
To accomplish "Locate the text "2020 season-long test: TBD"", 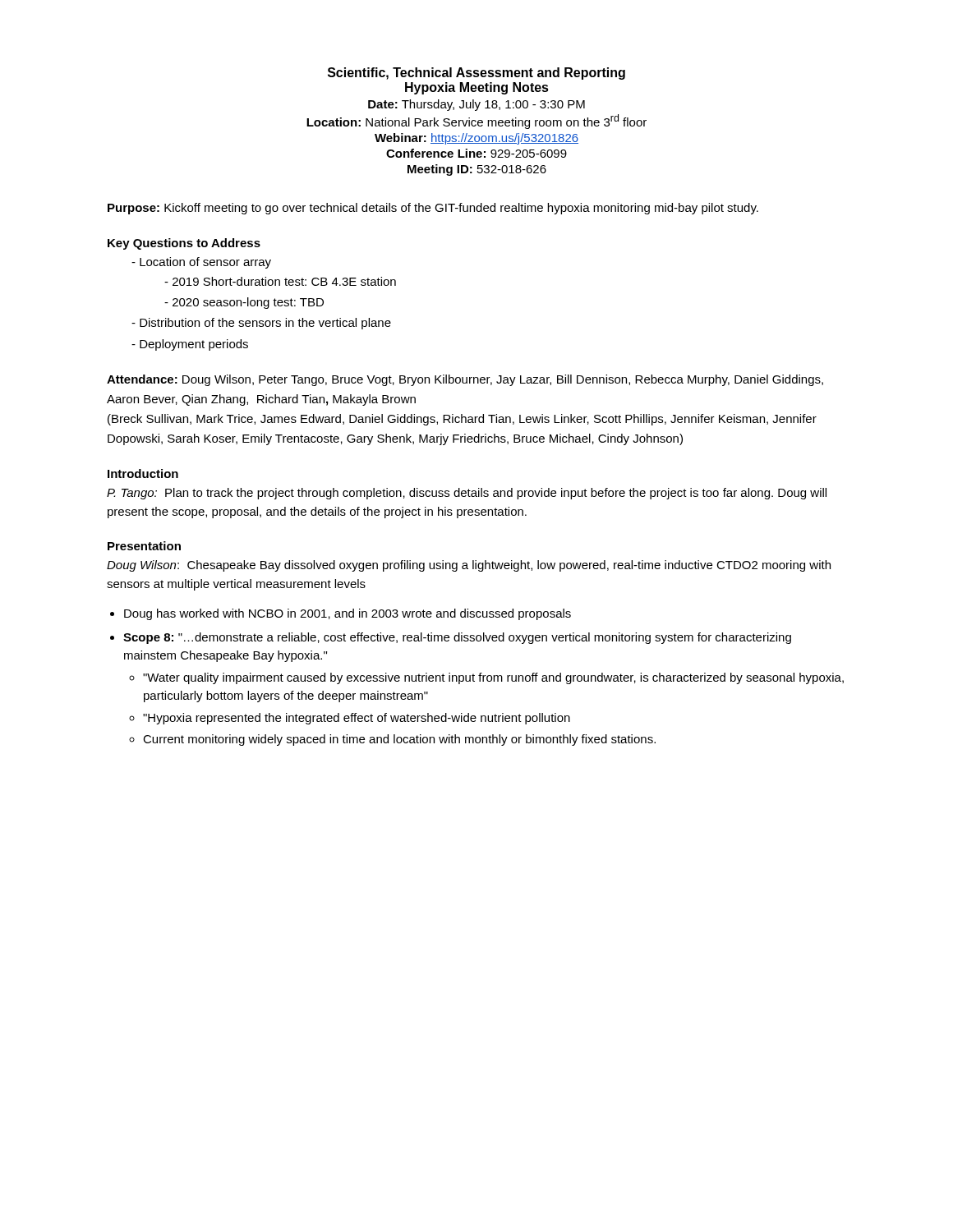I will pos(248,301).
